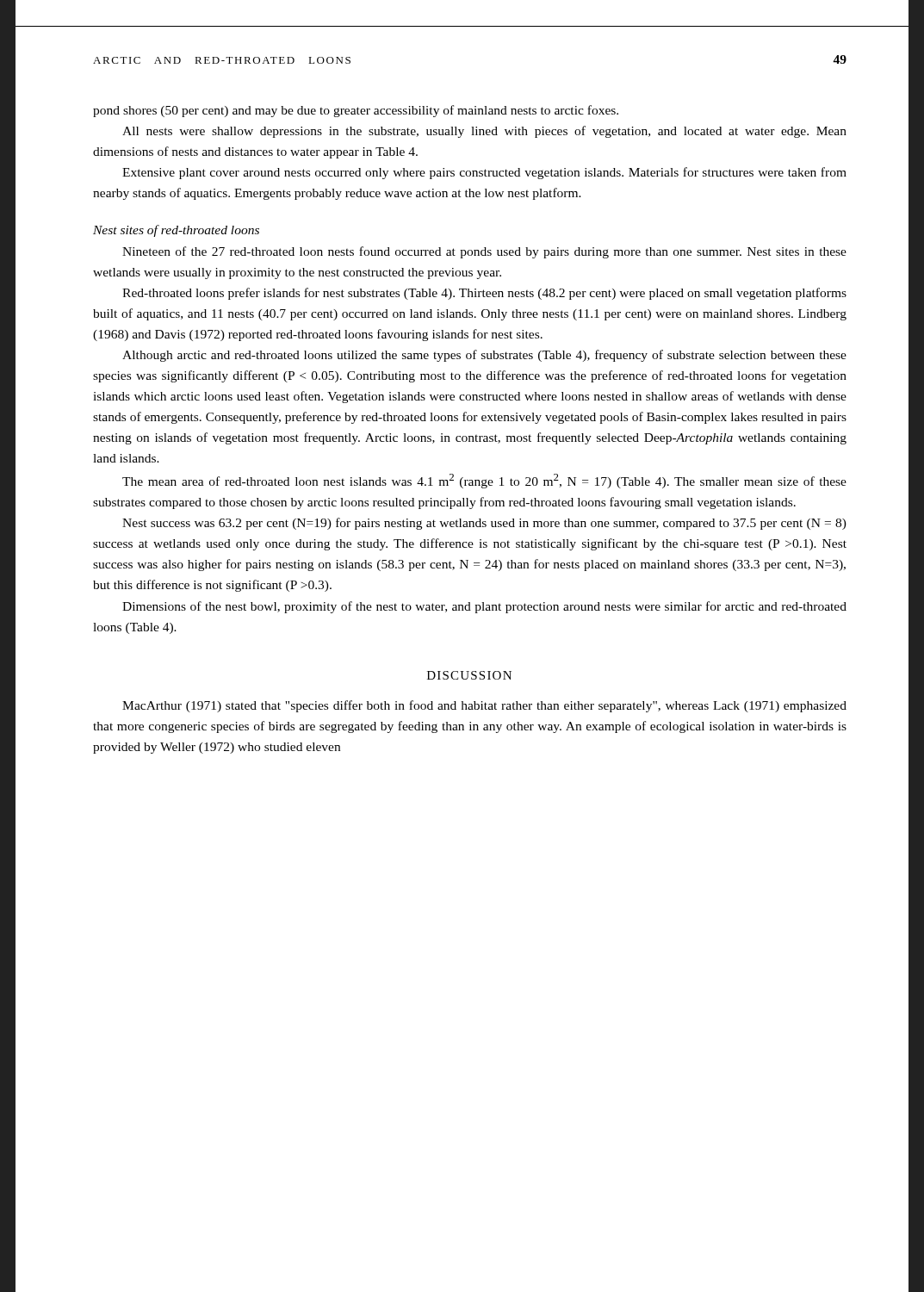Navigate to the text block starting "pond shores (50 per cent) and"
The image size is (924, 1292).
click(356, 111)
